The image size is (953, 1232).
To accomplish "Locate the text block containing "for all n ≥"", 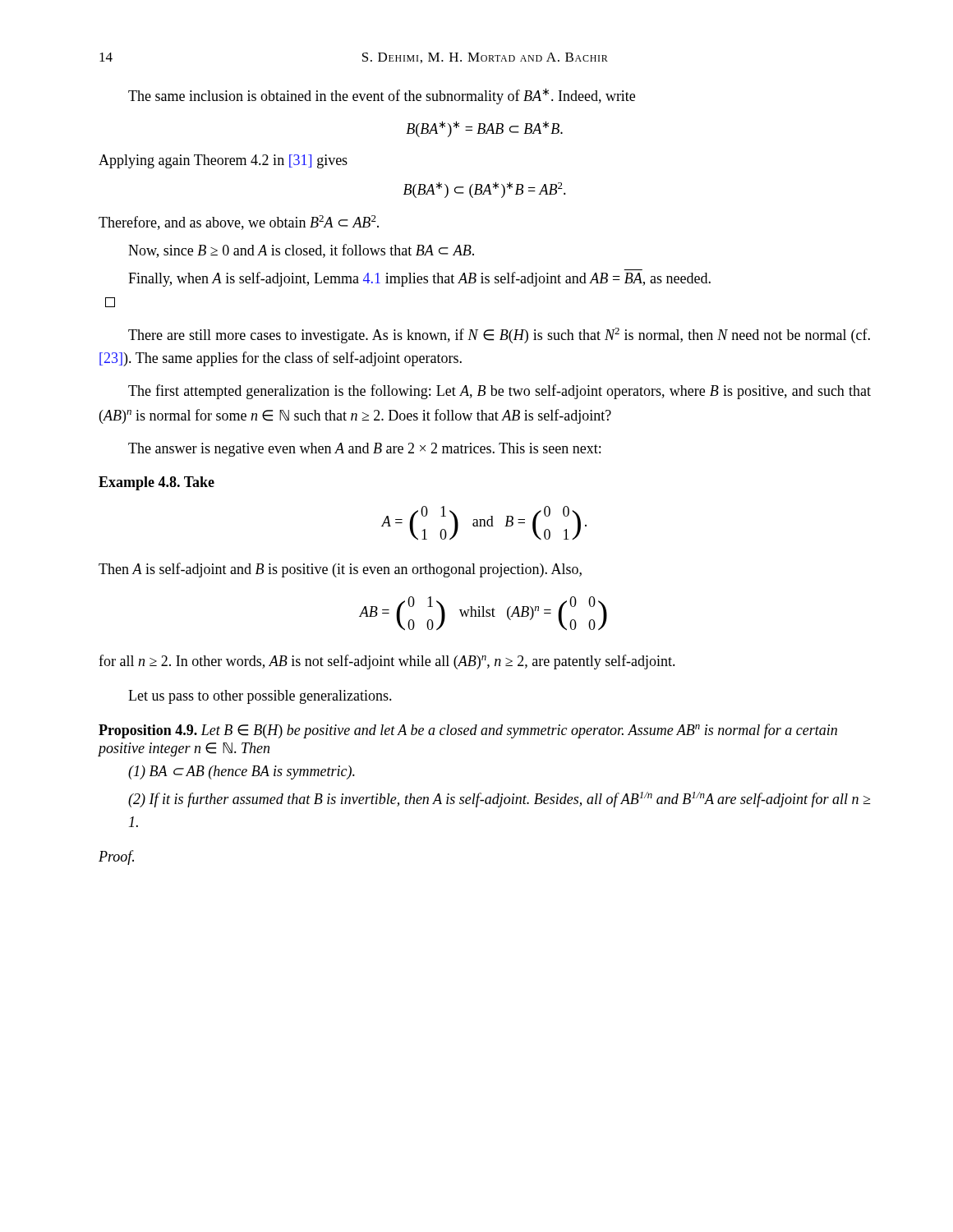I will (485, 678).
